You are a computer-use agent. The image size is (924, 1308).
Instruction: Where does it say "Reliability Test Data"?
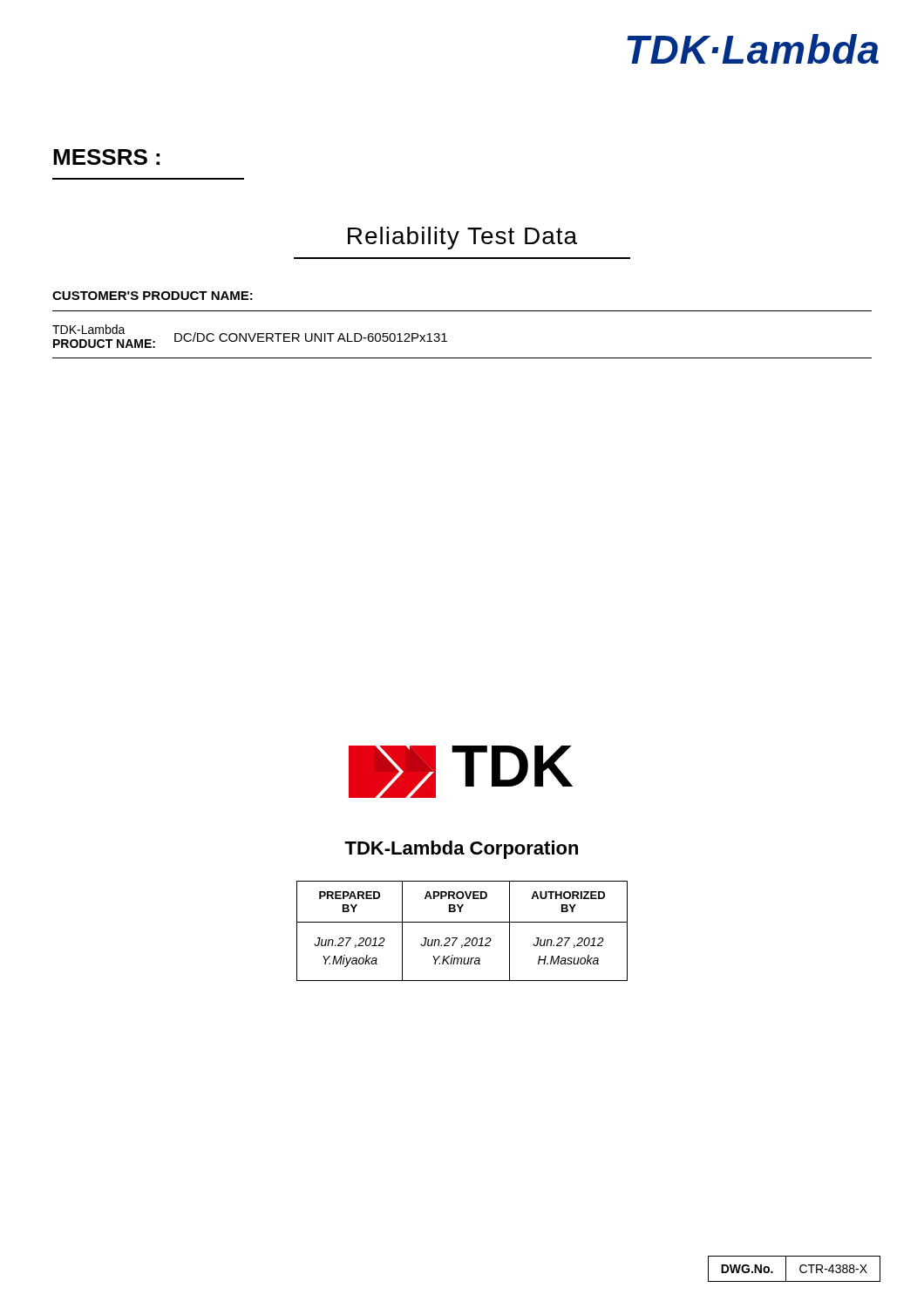[462, 241]
